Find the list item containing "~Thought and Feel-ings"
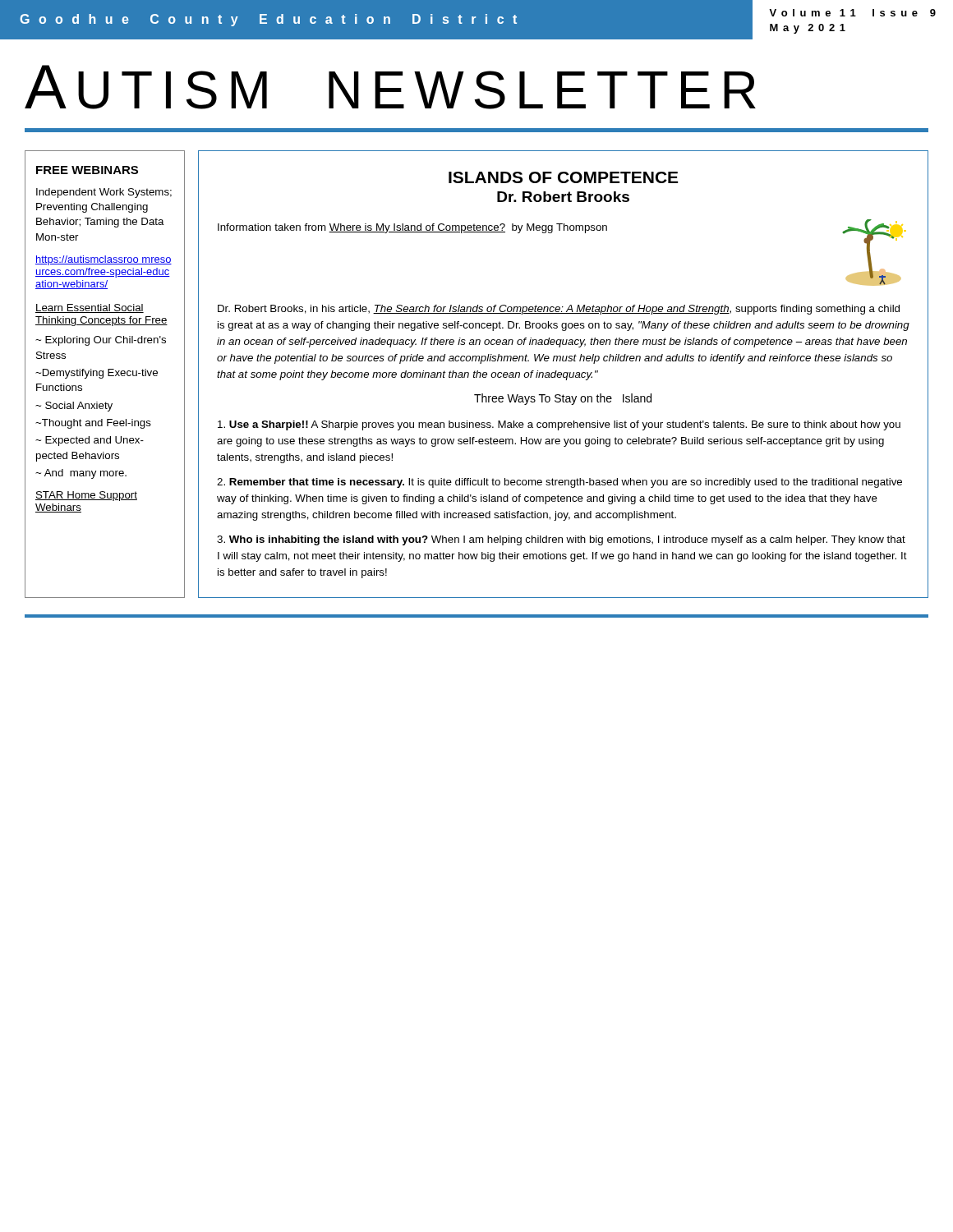Image resolution: width=953 pixels, height=1232 pixels. [93, 422]
